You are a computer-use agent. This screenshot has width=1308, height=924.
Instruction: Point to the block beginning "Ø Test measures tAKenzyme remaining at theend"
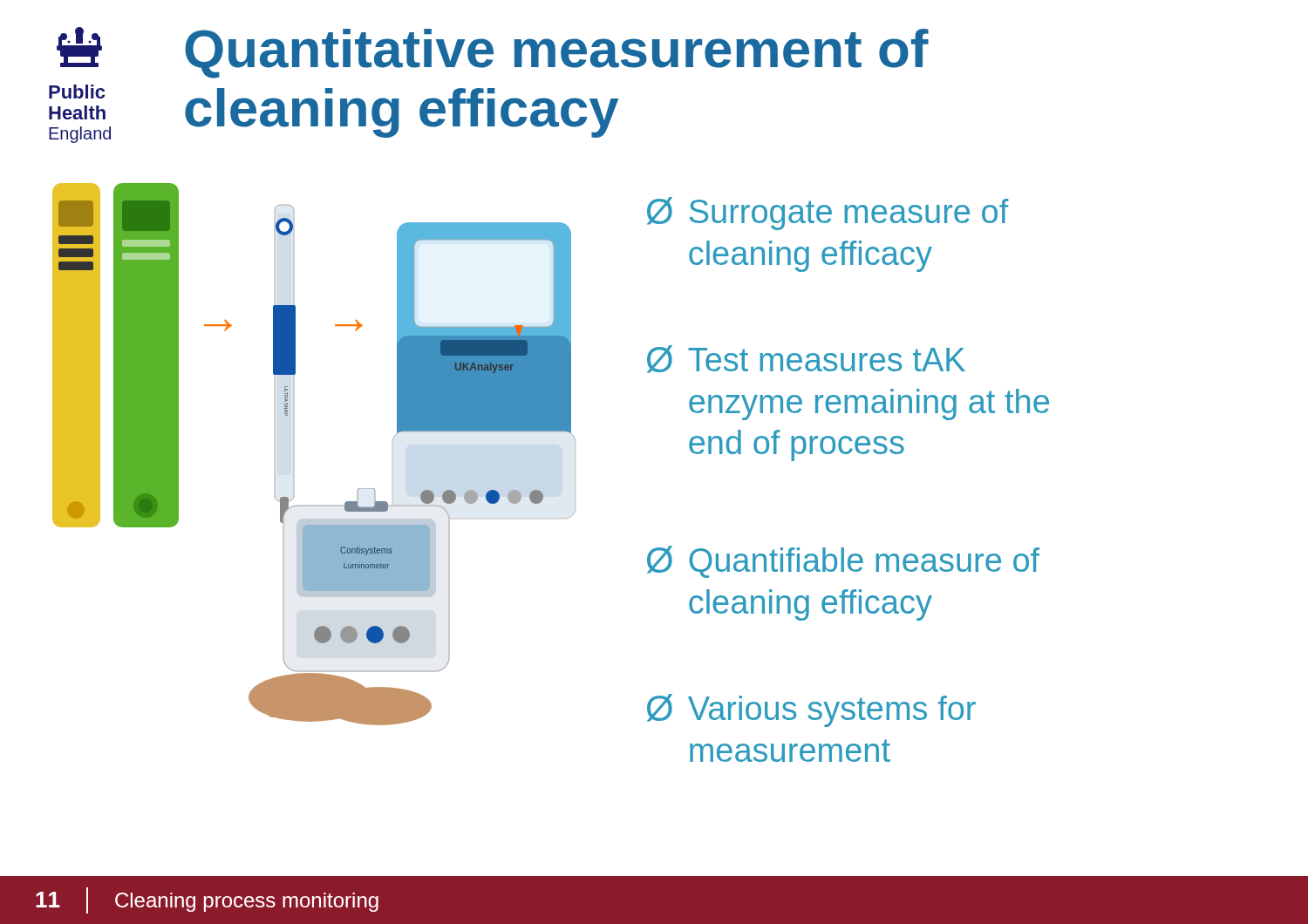(x=955, y=402)
